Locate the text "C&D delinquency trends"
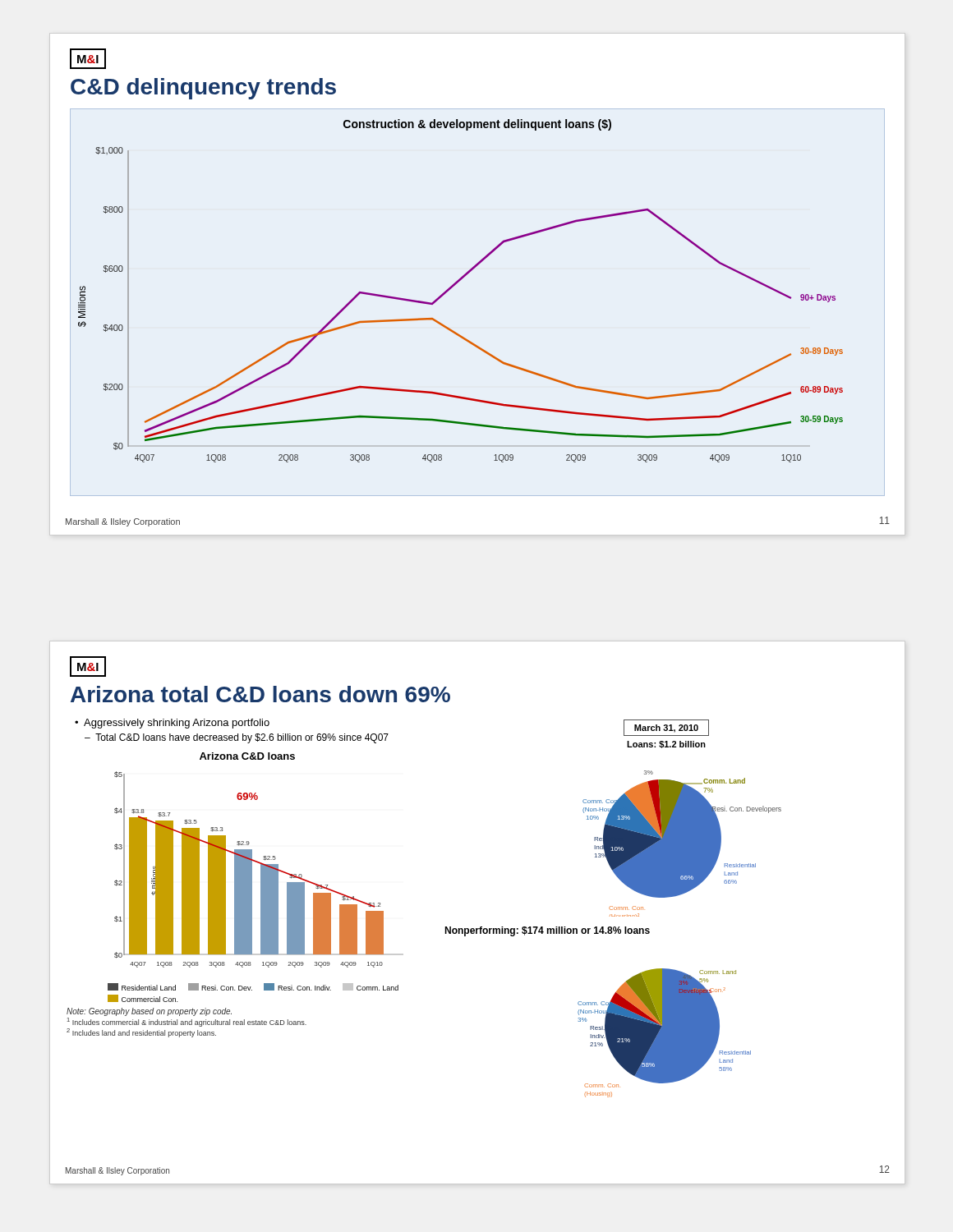This screenshot has width=953, height=1232. tap(203, 87)
